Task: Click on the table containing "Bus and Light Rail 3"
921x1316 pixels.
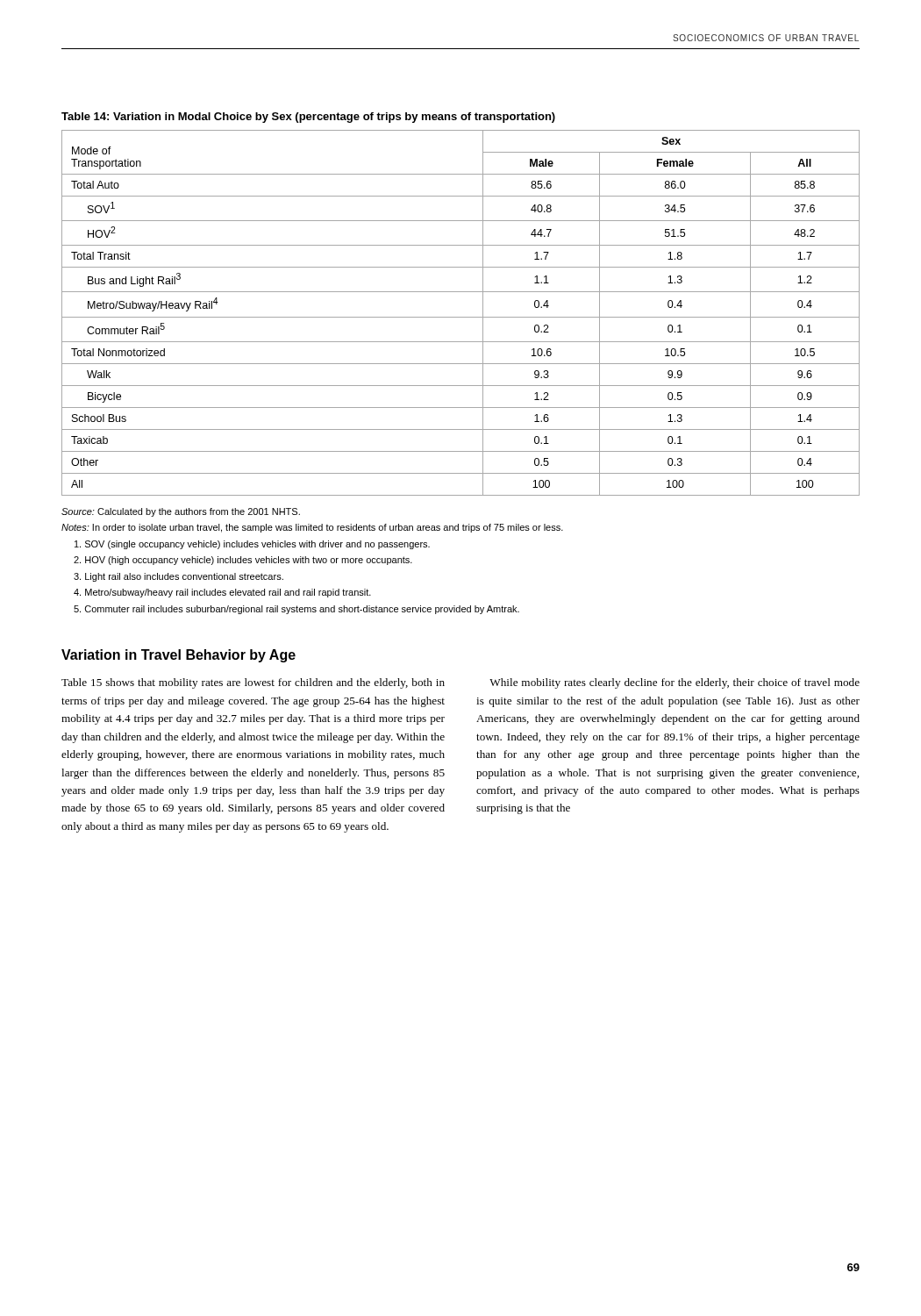Action: (x=460, y=313)
